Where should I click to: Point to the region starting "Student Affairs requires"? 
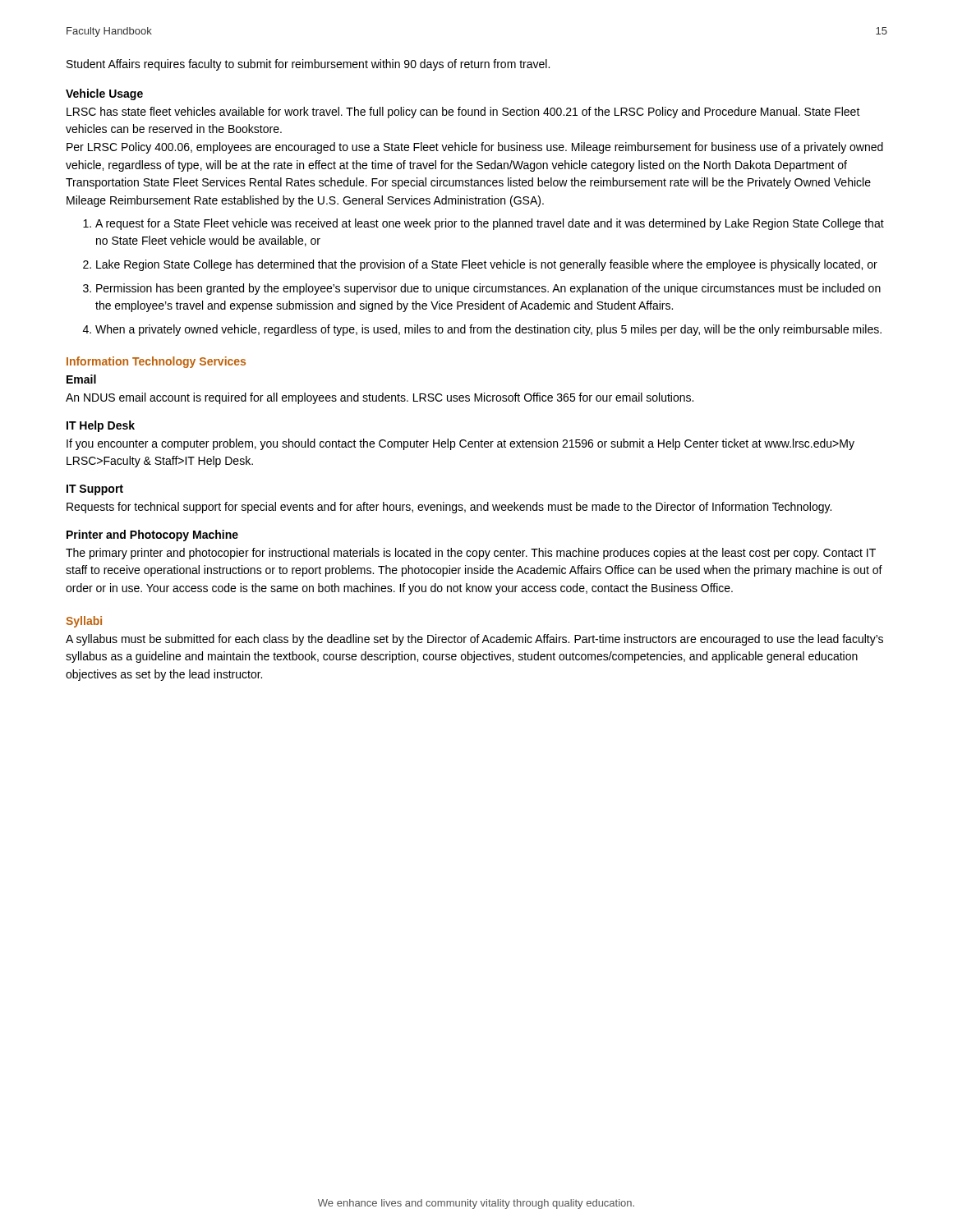308,64
